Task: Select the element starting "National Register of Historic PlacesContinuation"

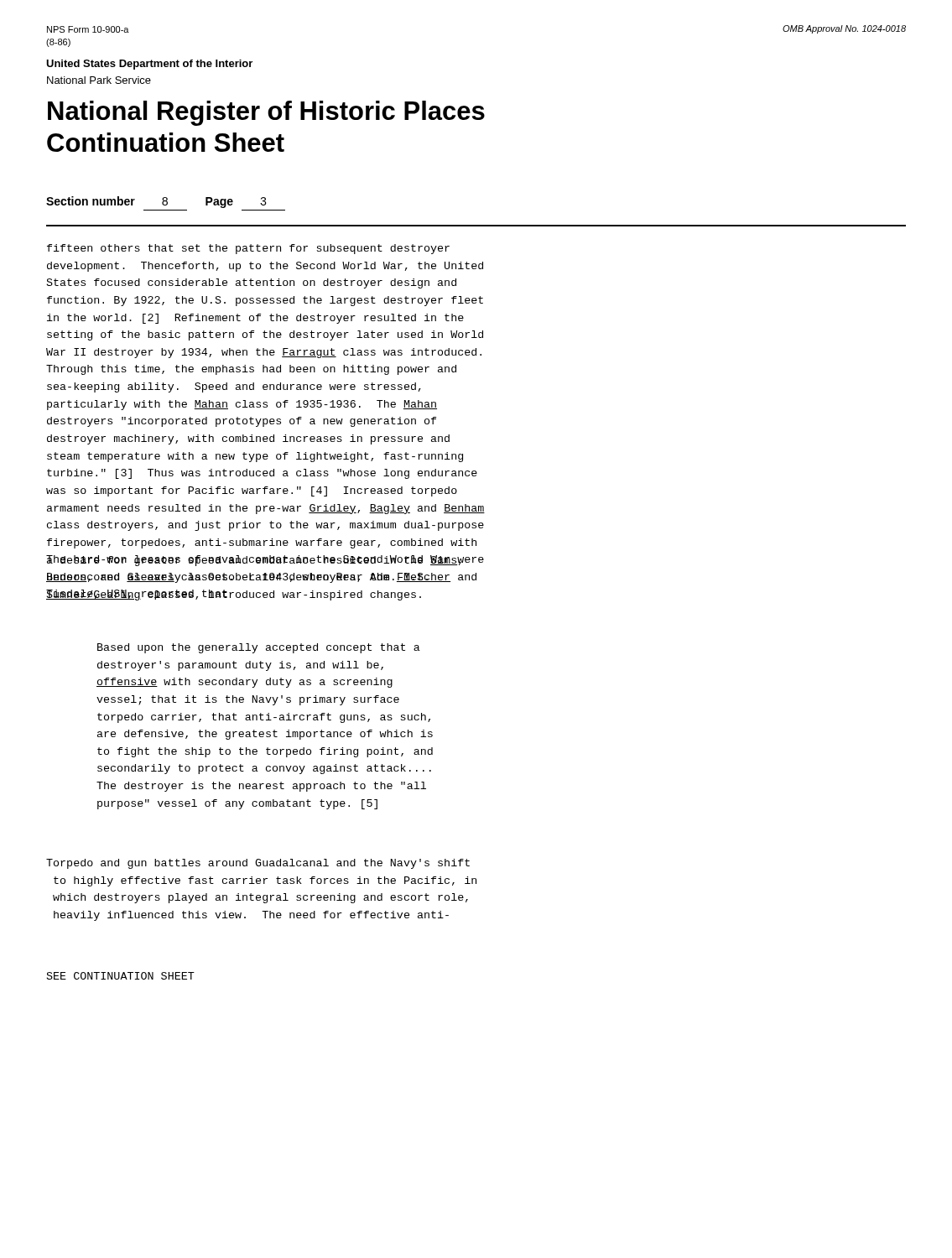Action: pos(476,127)
